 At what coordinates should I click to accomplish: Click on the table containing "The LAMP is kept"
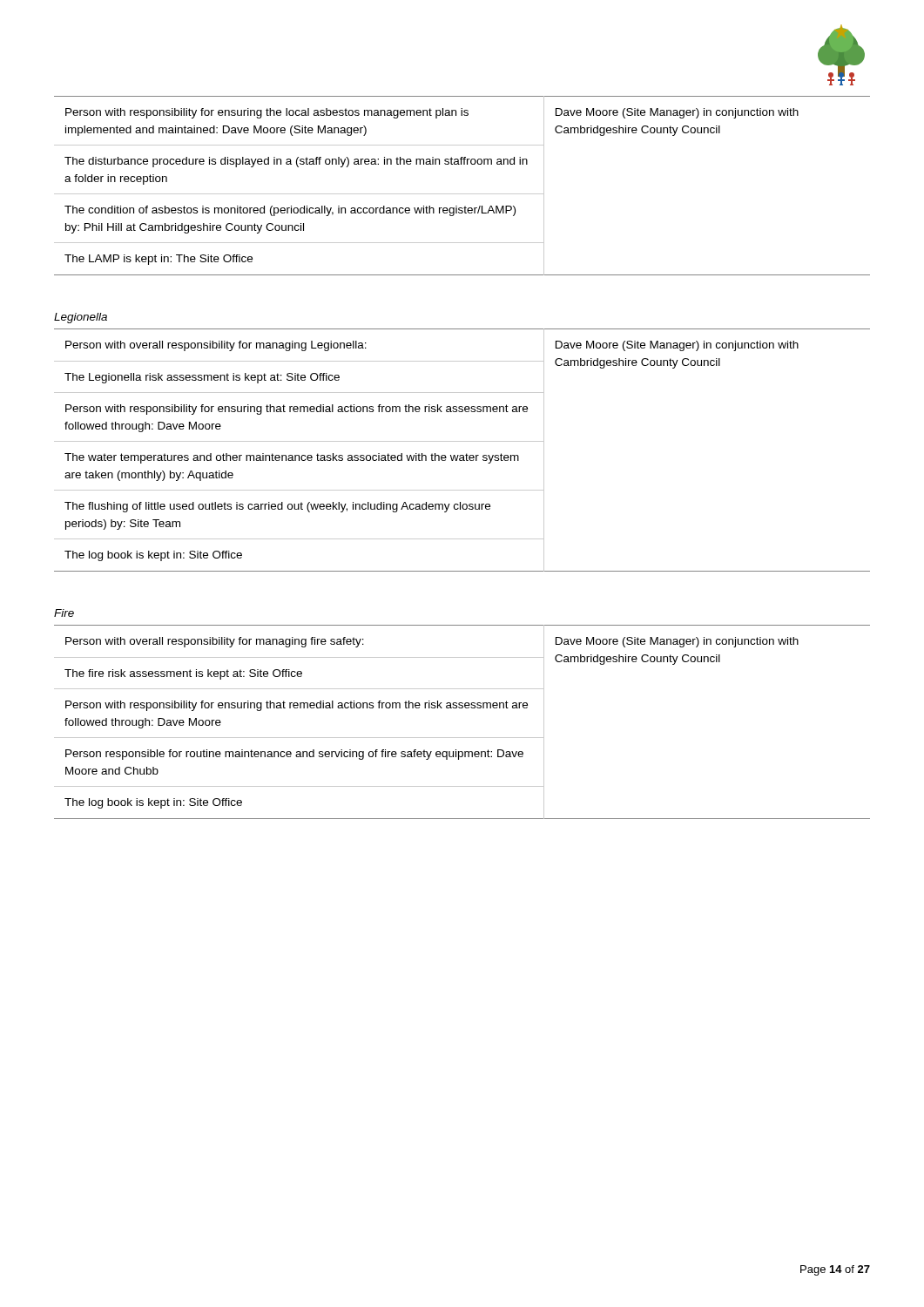pyautogui.click(x=462, y=186)
